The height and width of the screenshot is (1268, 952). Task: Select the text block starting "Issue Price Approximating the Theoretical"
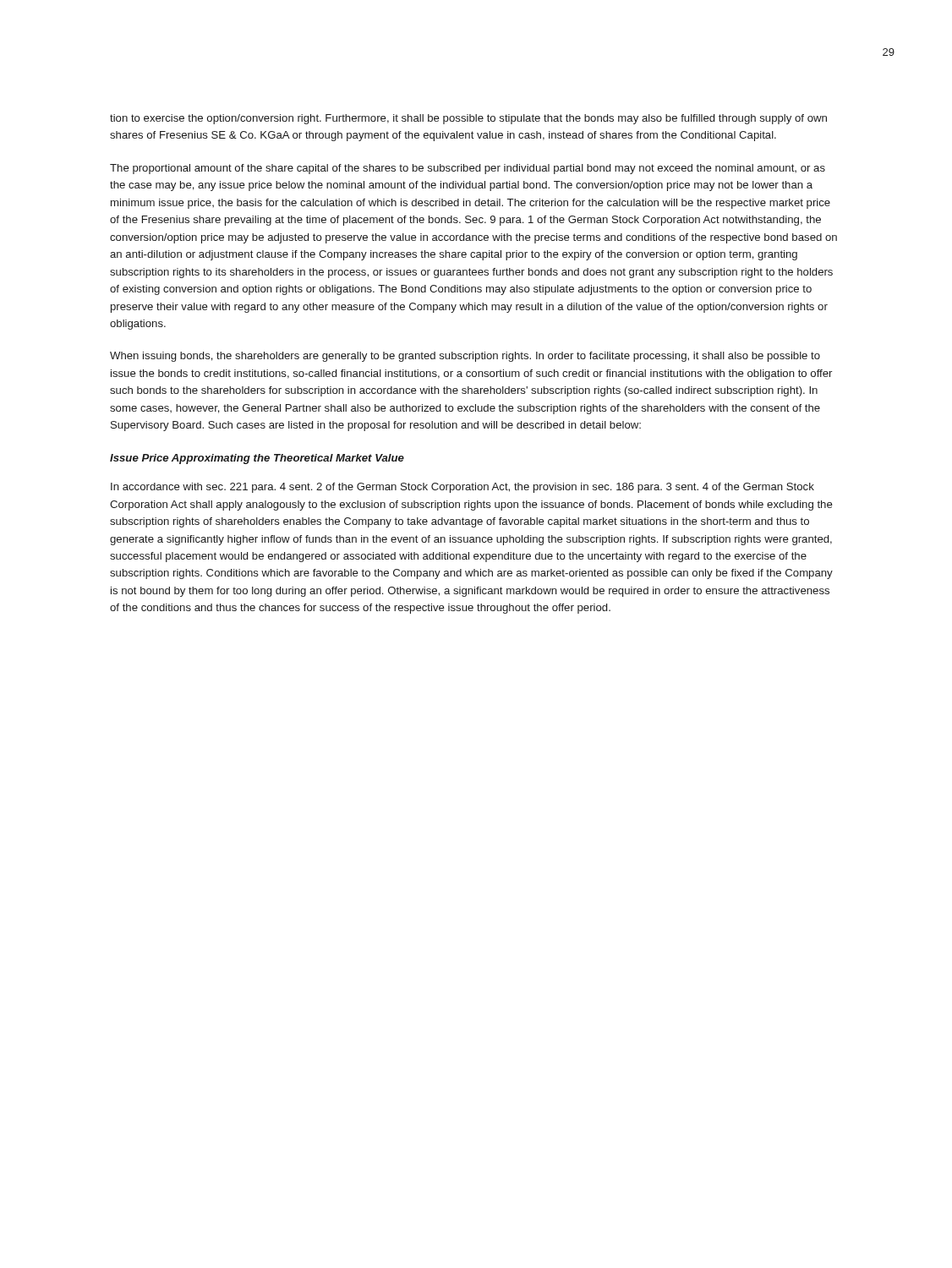257,457
